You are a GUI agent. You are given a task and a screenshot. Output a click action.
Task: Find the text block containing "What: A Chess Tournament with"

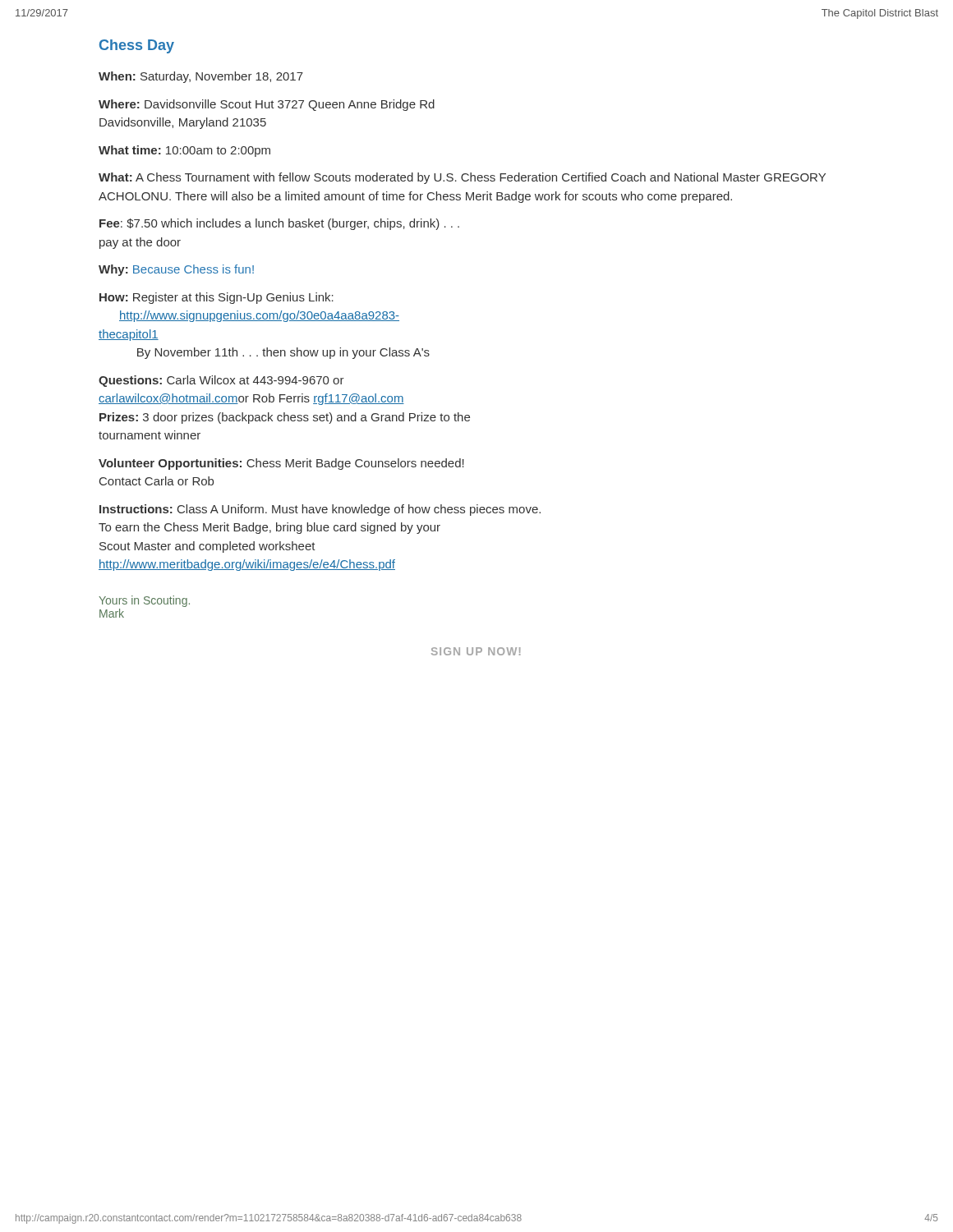tap(462, 186)
